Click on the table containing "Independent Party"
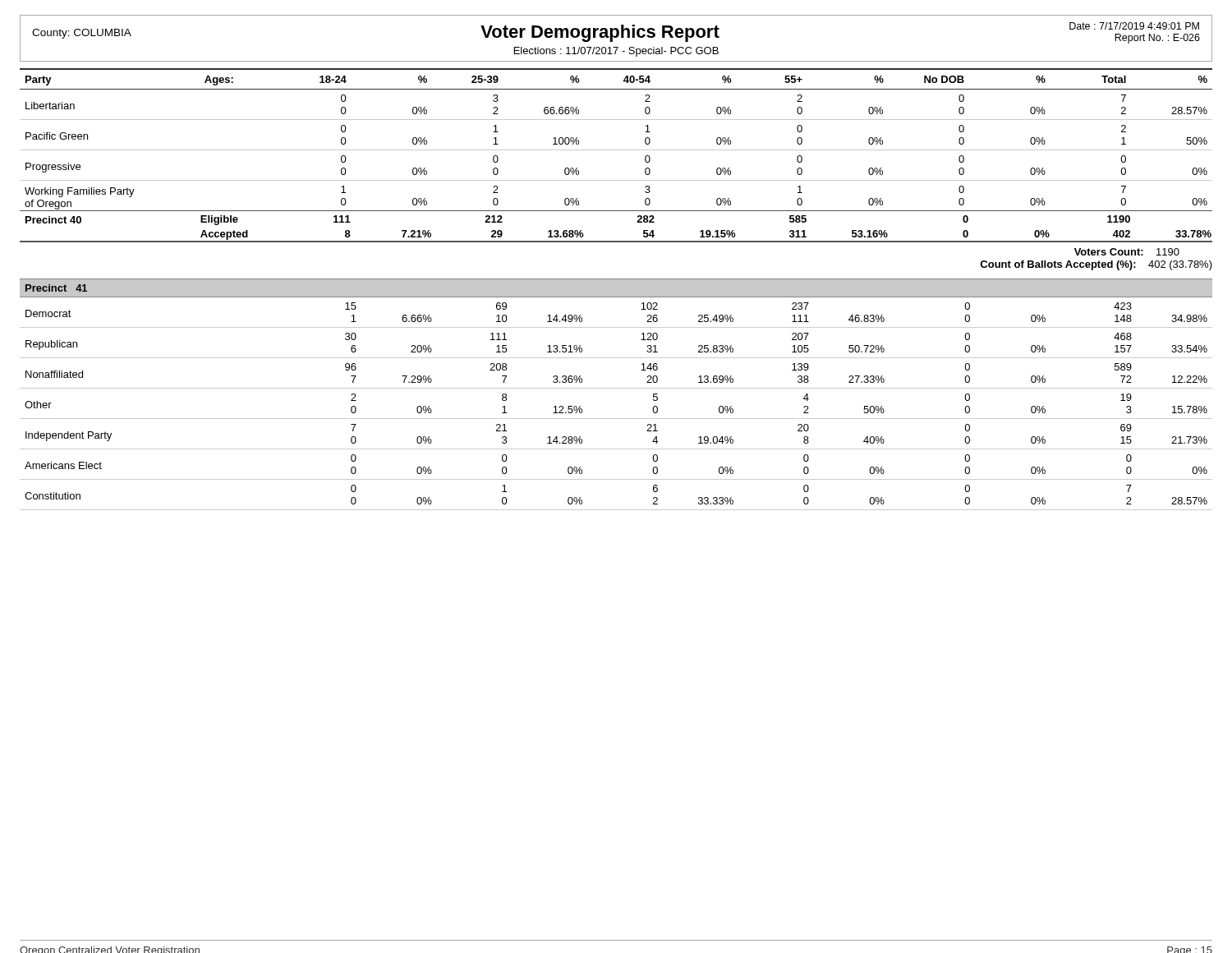The image size is (1232, 953). coord(616,404)
